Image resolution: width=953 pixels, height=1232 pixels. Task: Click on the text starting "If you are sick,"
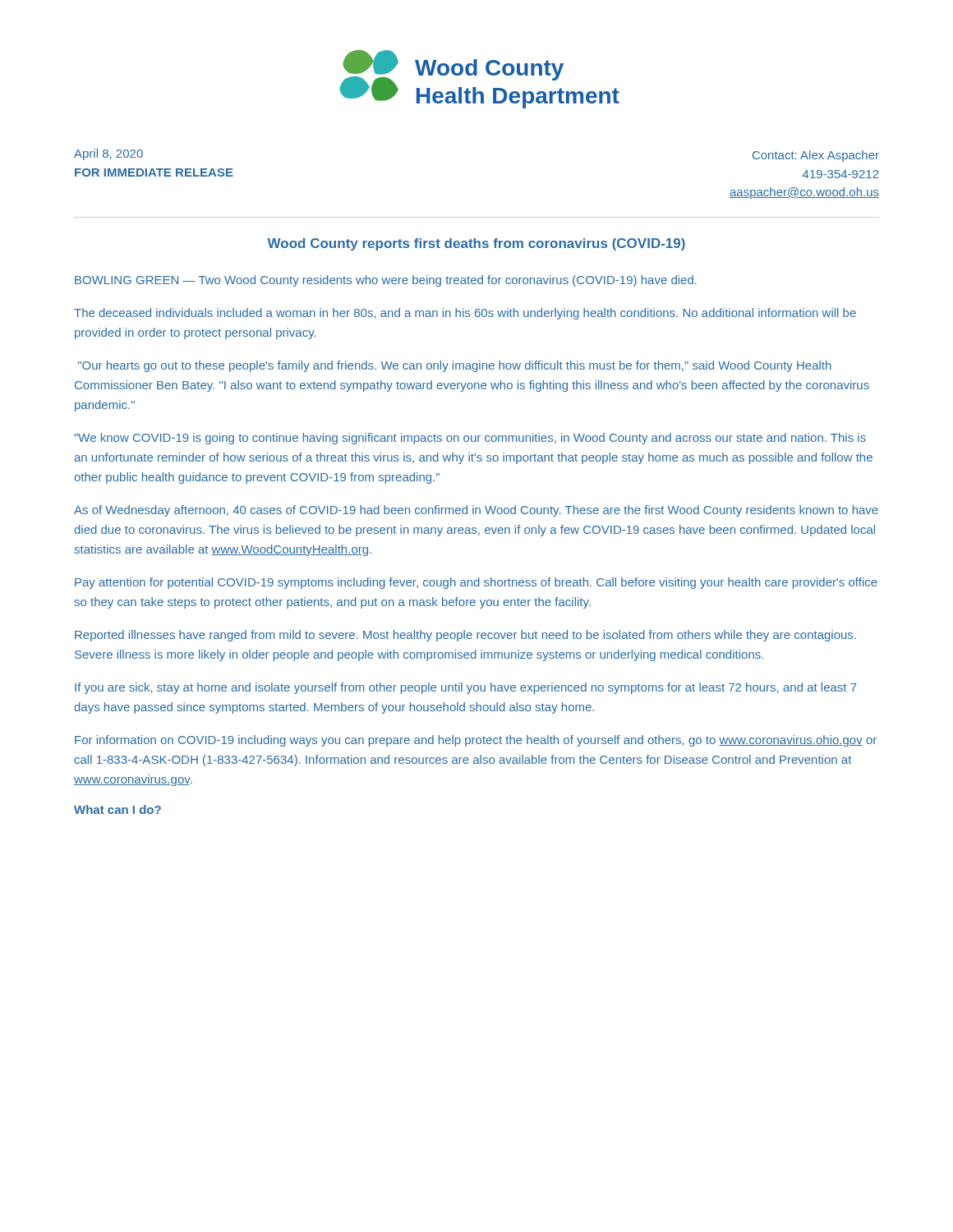point(465,697)
